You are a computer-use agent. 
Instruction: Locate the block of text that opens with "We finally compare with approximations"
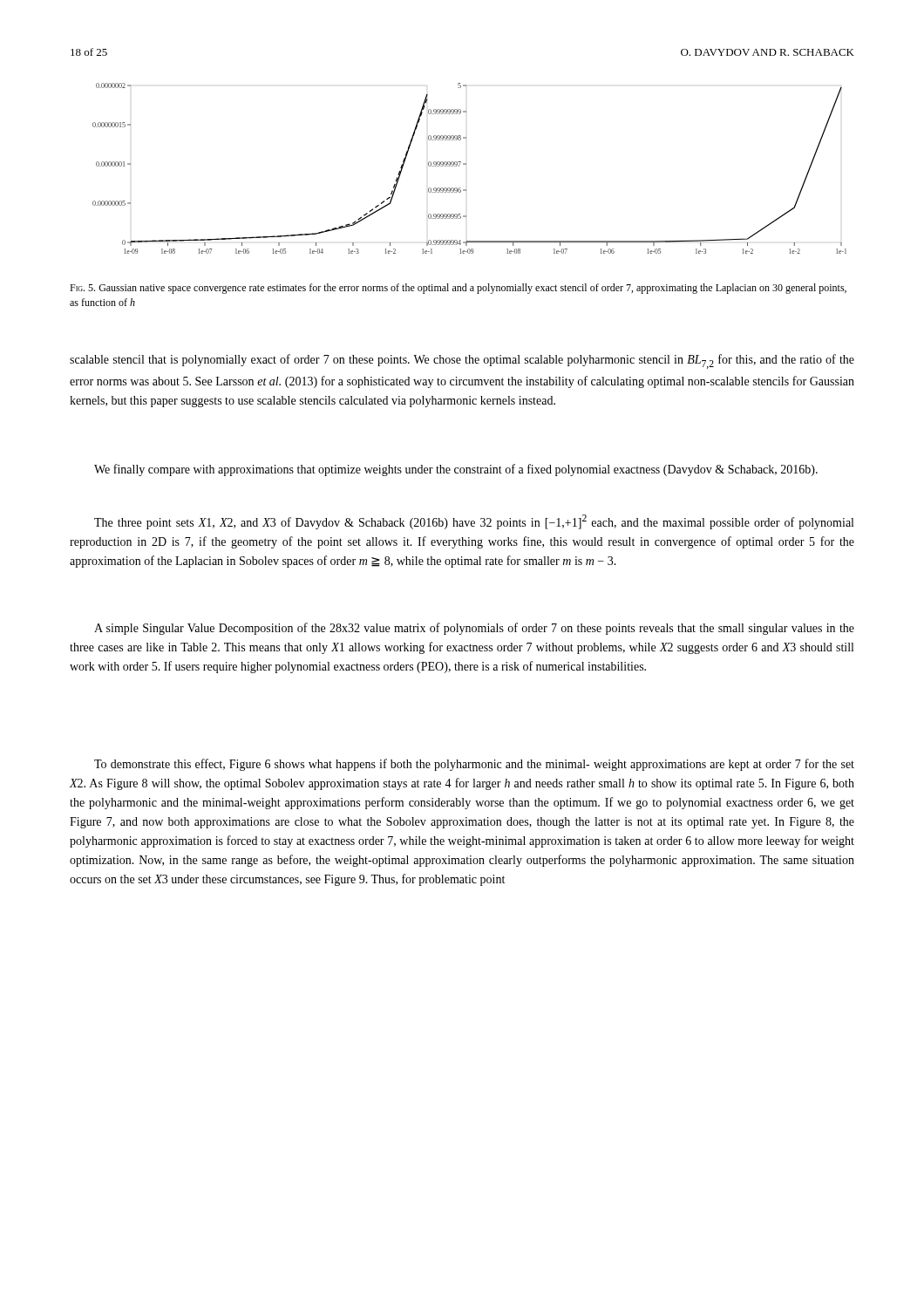coord(462,470)
